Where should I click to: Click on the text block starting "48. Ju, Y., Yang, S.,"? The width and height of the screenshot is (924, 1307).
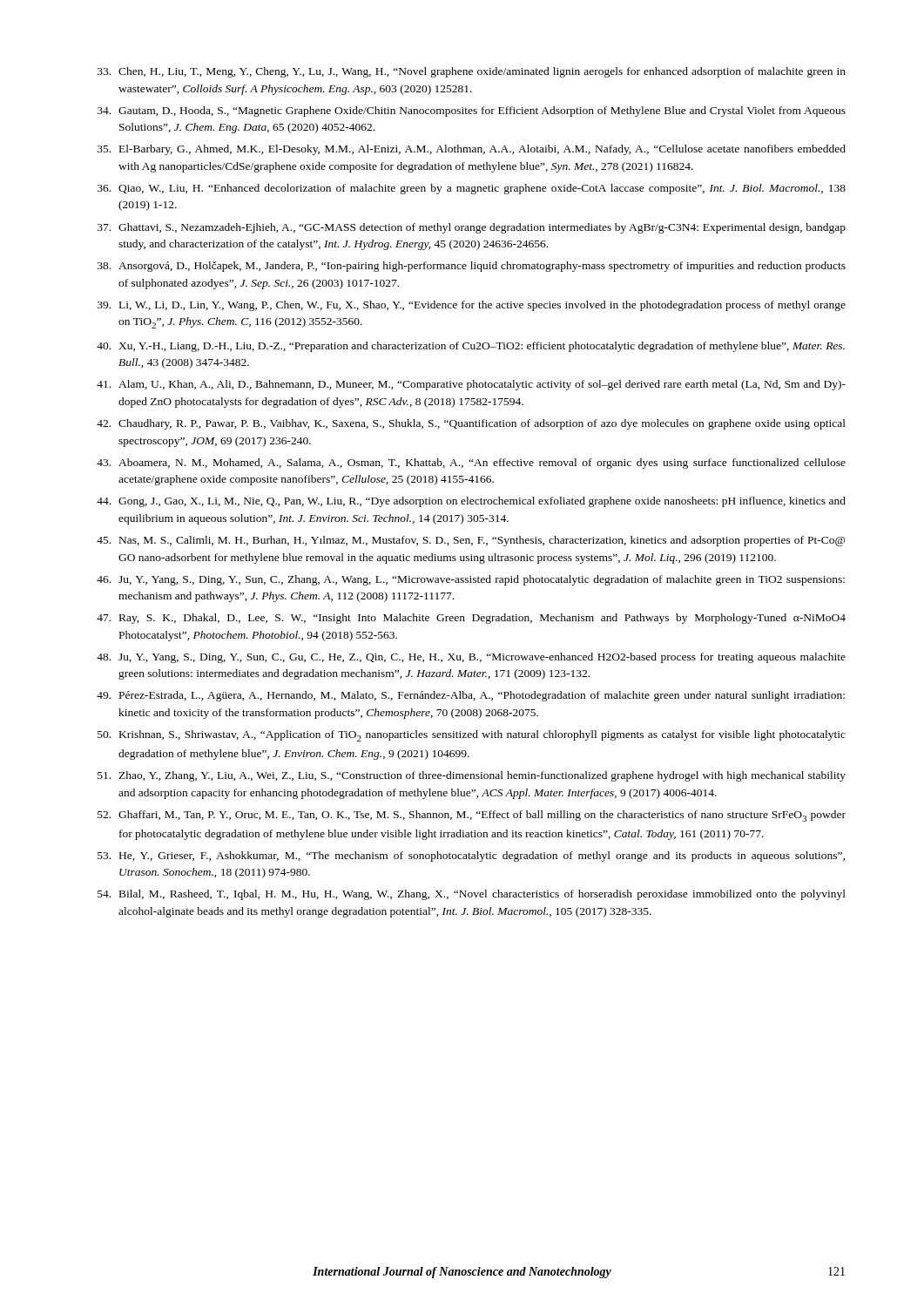[x=462, y=665]
